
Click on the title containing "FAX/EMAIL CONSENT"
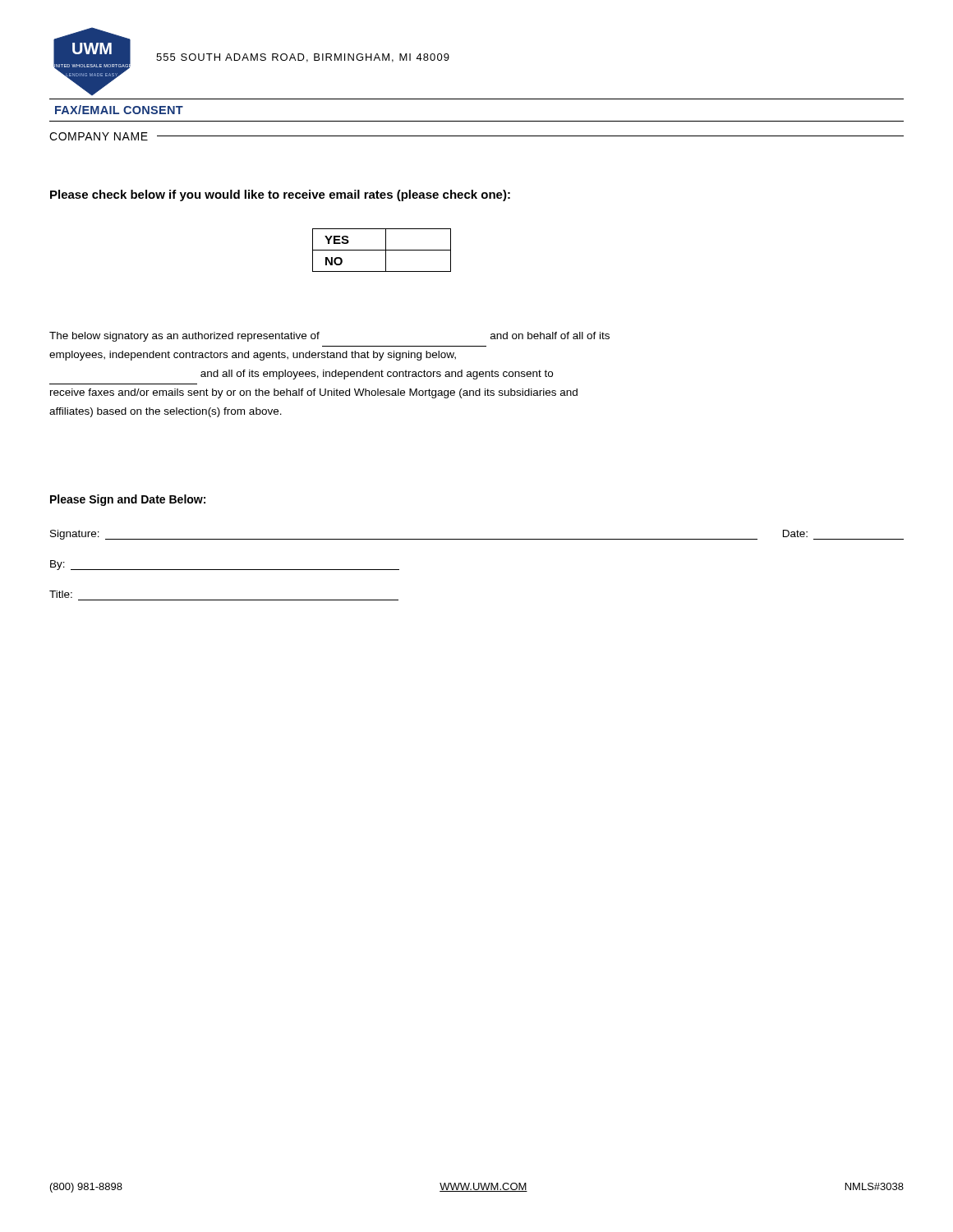click(119, 110)
